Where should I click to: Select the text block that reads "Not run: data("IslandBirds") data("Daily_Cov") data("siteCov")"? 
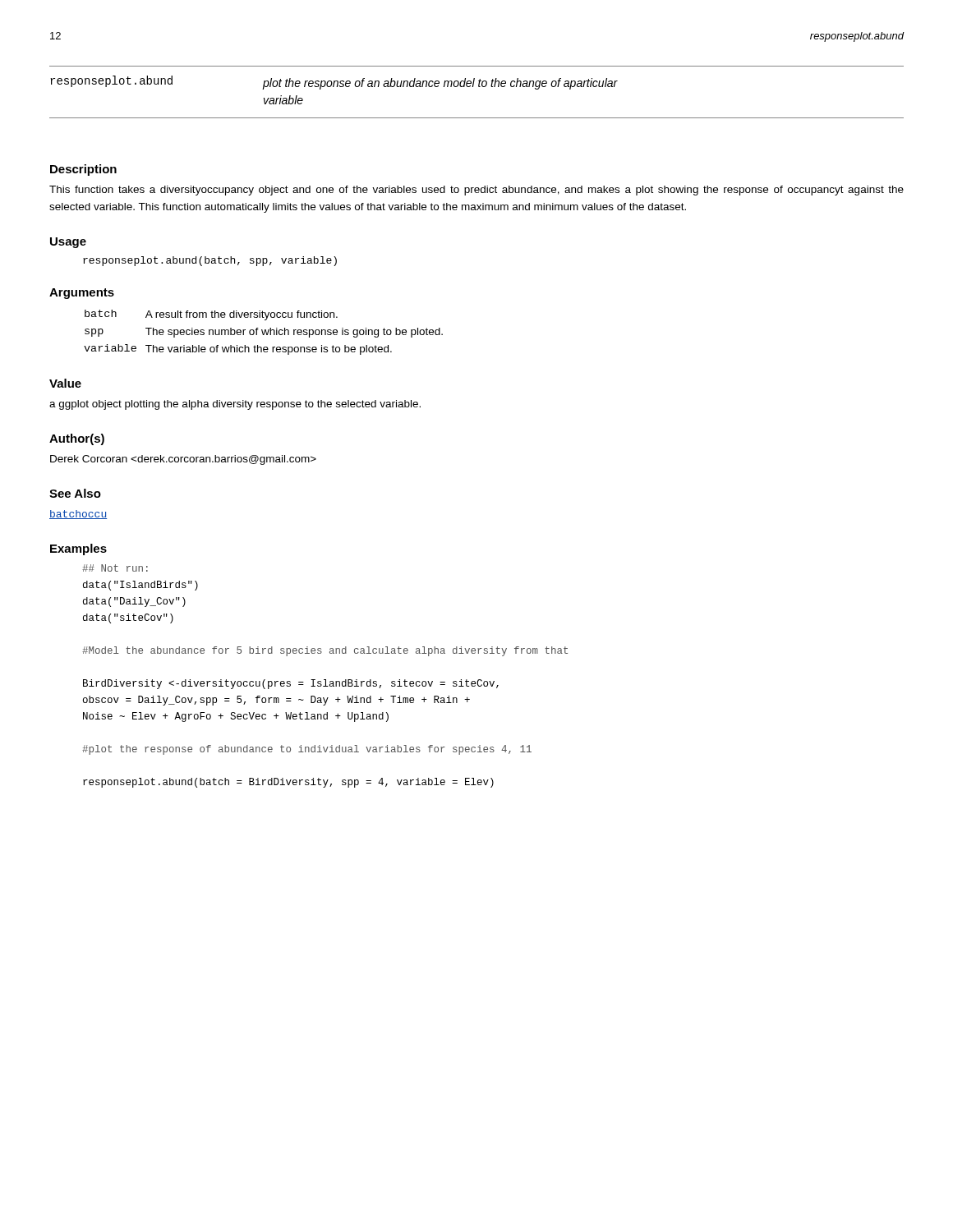pyautogui.click(x=326, y=676)
